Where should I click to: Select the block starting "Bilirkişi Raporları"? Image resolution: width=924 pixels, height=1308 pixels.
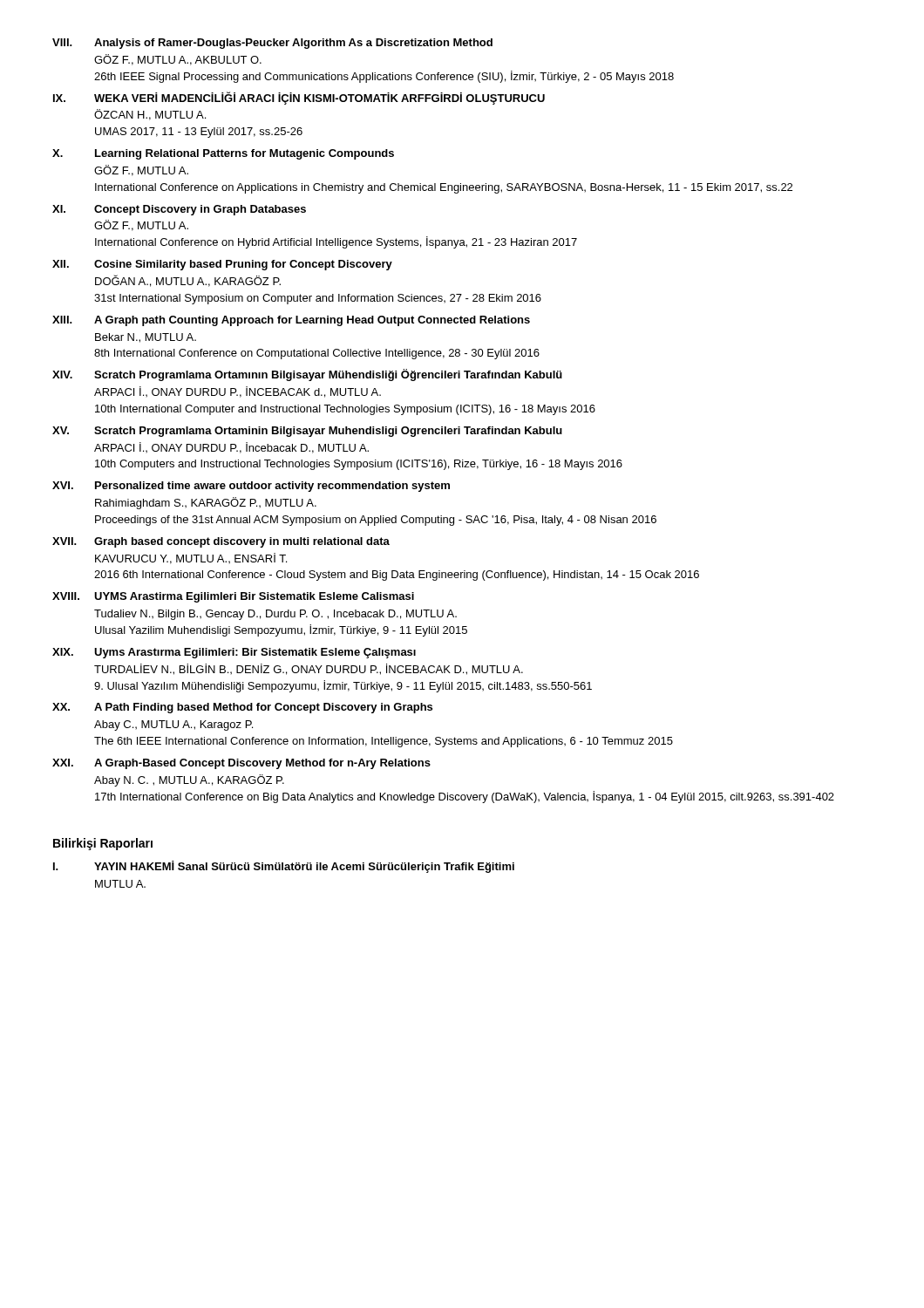point(103,844)
